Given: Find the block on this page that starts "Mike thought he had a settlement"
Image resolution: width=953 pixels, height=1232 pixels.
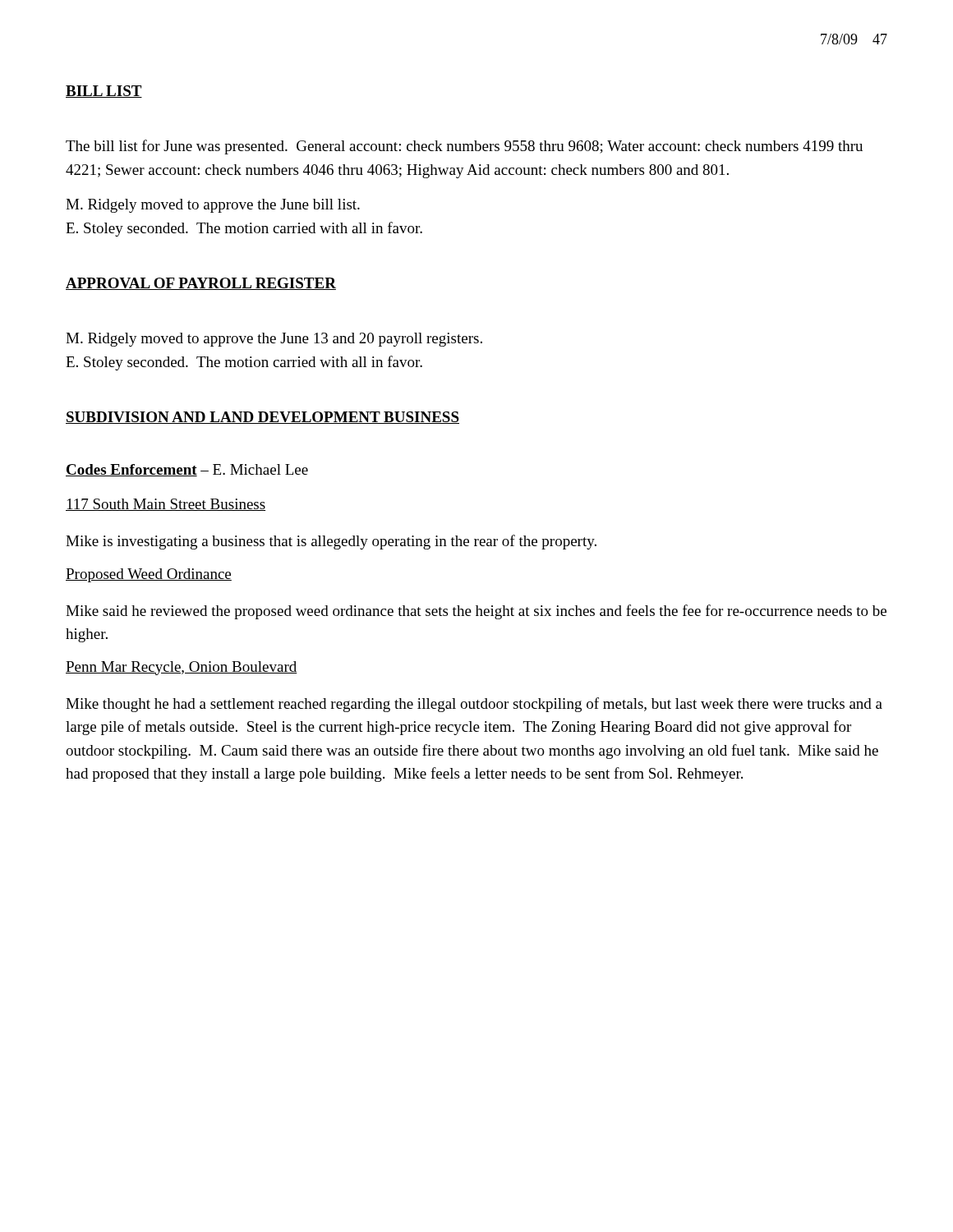Looking at the screenshot, I should (474, 738).
